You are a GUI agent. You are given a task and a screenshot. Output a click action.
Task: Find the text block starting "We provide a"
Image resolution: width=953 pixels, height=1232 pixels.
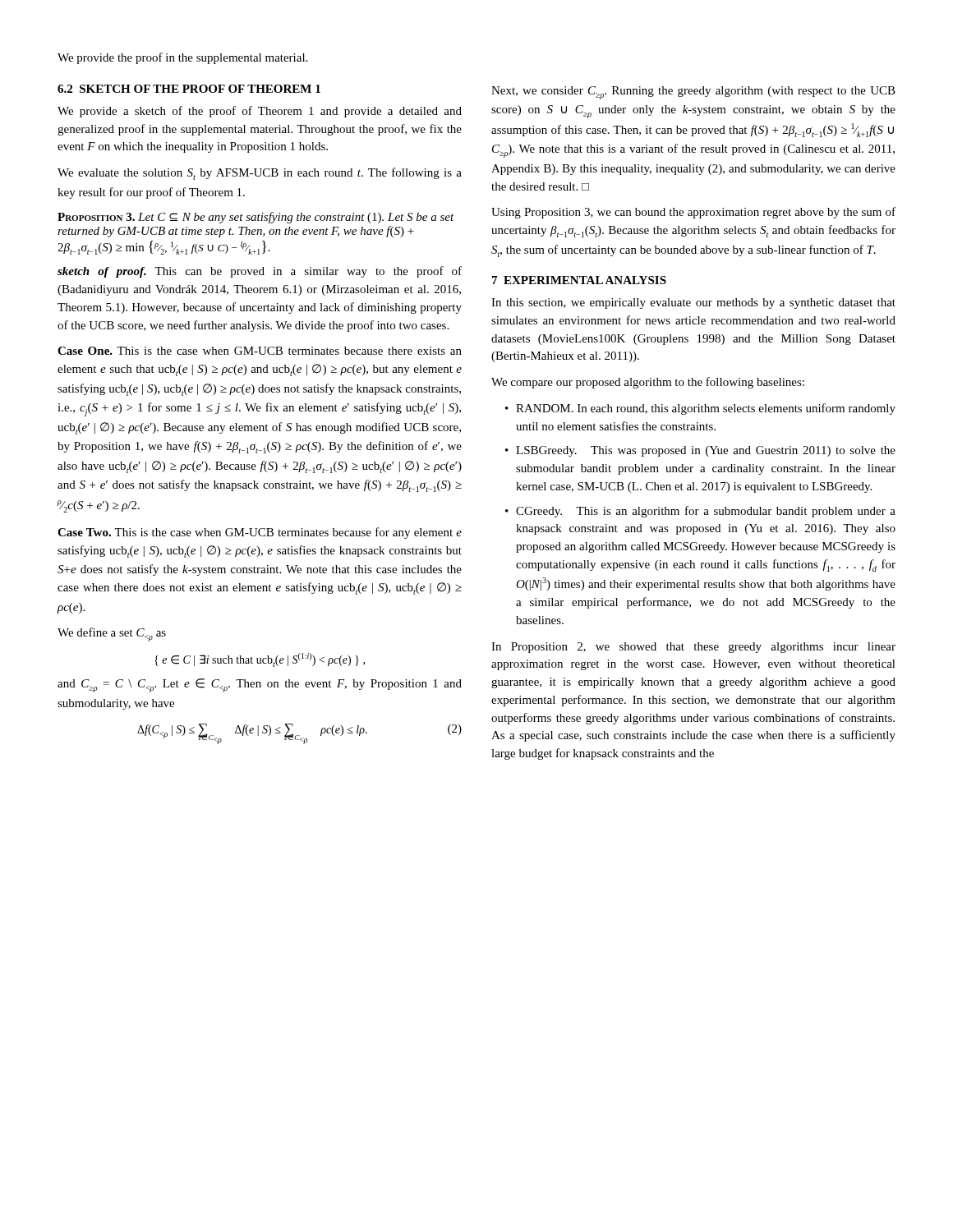[x=260, y=152]
